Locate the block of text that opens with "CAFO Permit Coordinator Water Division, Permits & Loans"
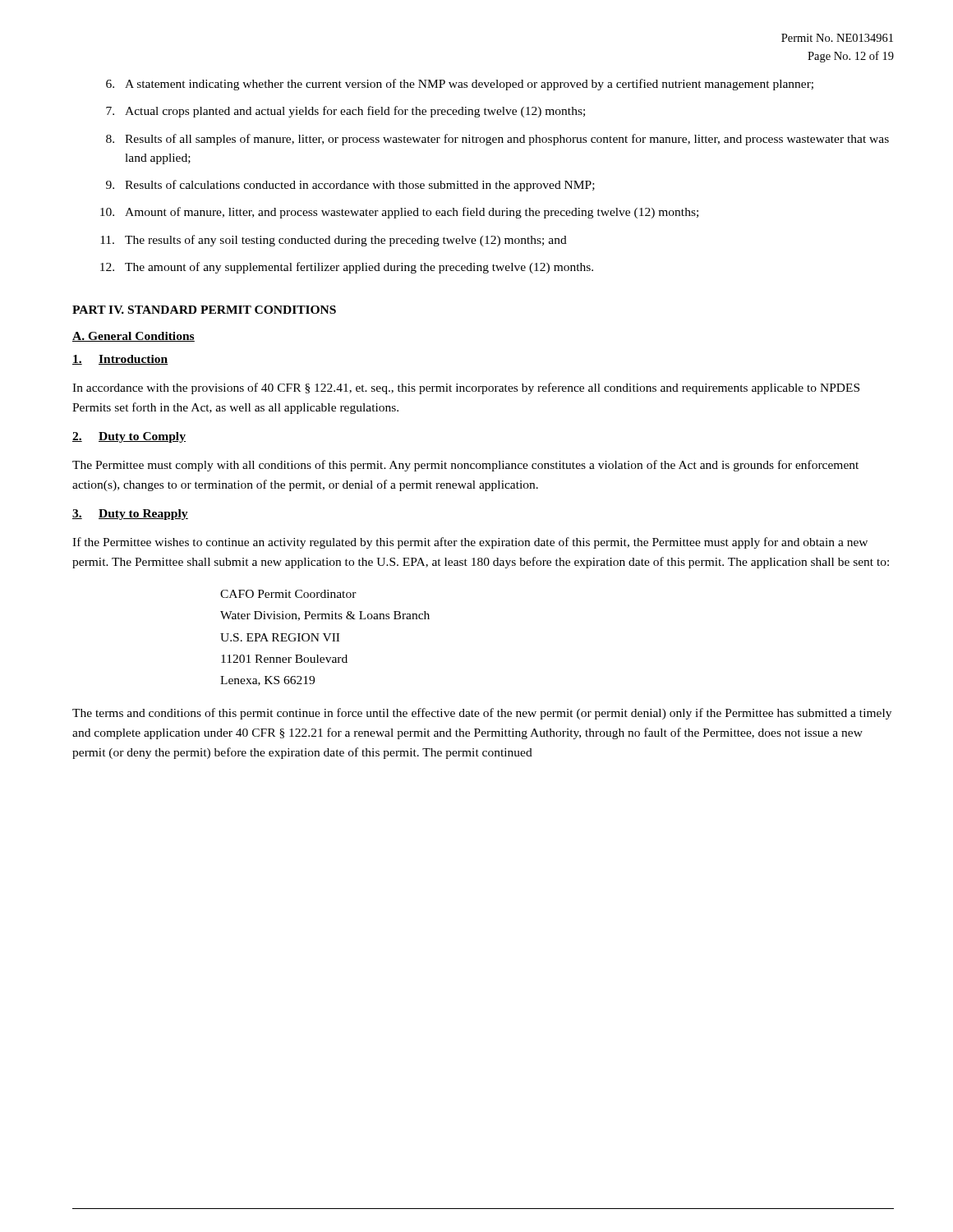Image resolution: width=953 pixels, height=1232 pixels. click(325, 637)
